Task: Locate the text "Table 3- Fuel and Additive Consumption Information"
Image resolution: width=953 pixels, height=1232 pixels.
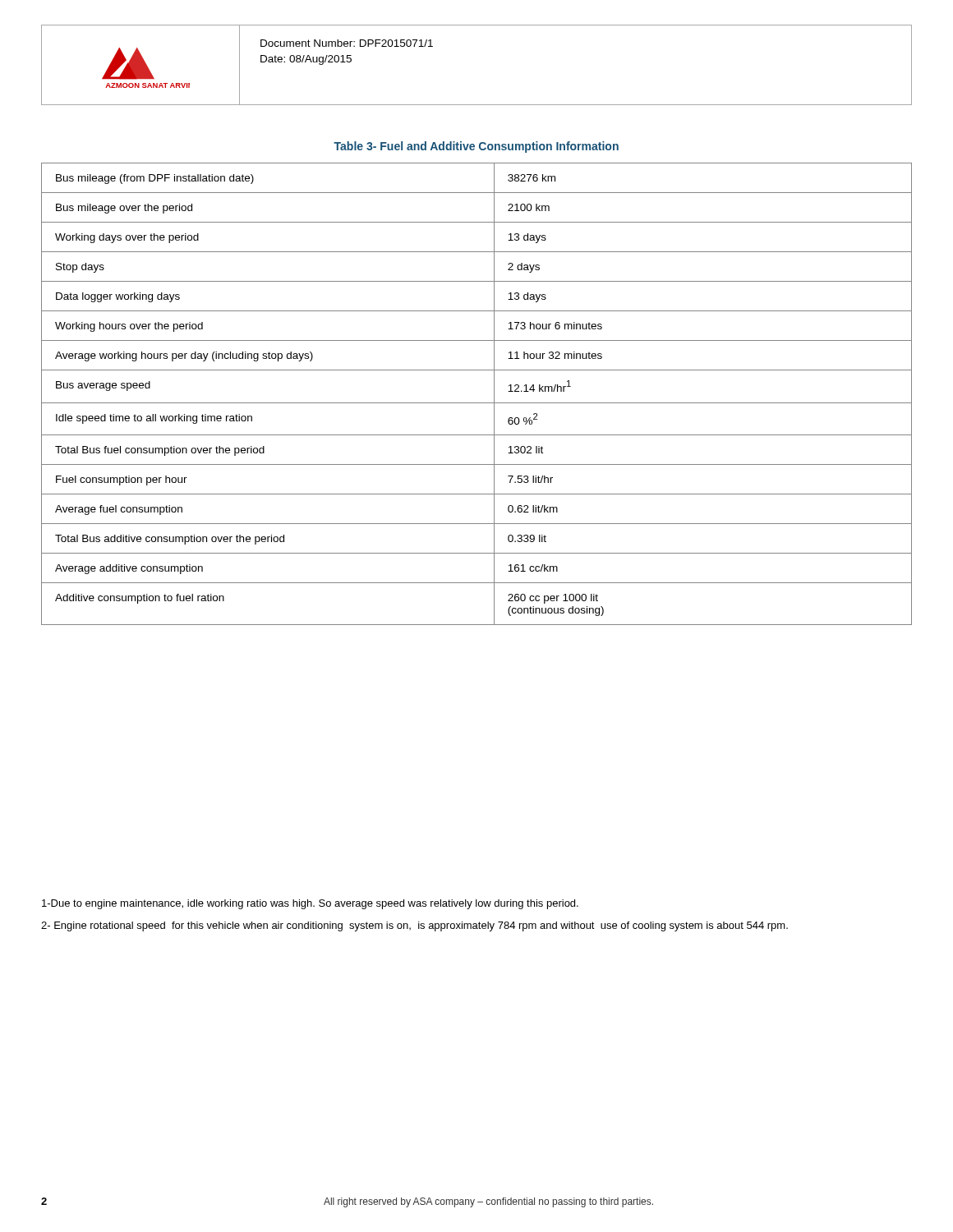Action: [x=476, y=146]
